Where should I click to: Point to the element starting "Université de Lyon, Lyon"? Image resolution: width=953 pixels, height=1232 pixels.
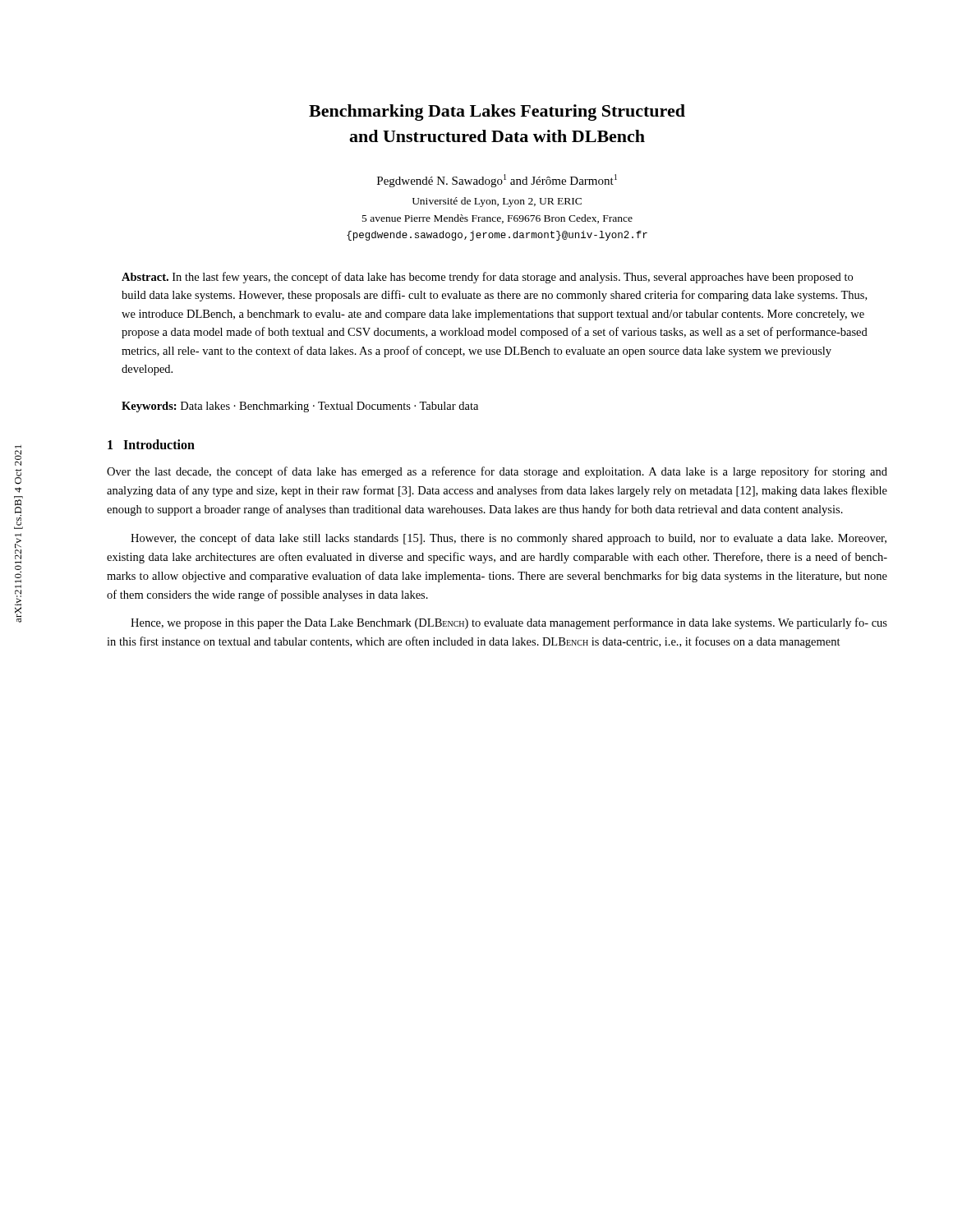[x=497, y=218]
